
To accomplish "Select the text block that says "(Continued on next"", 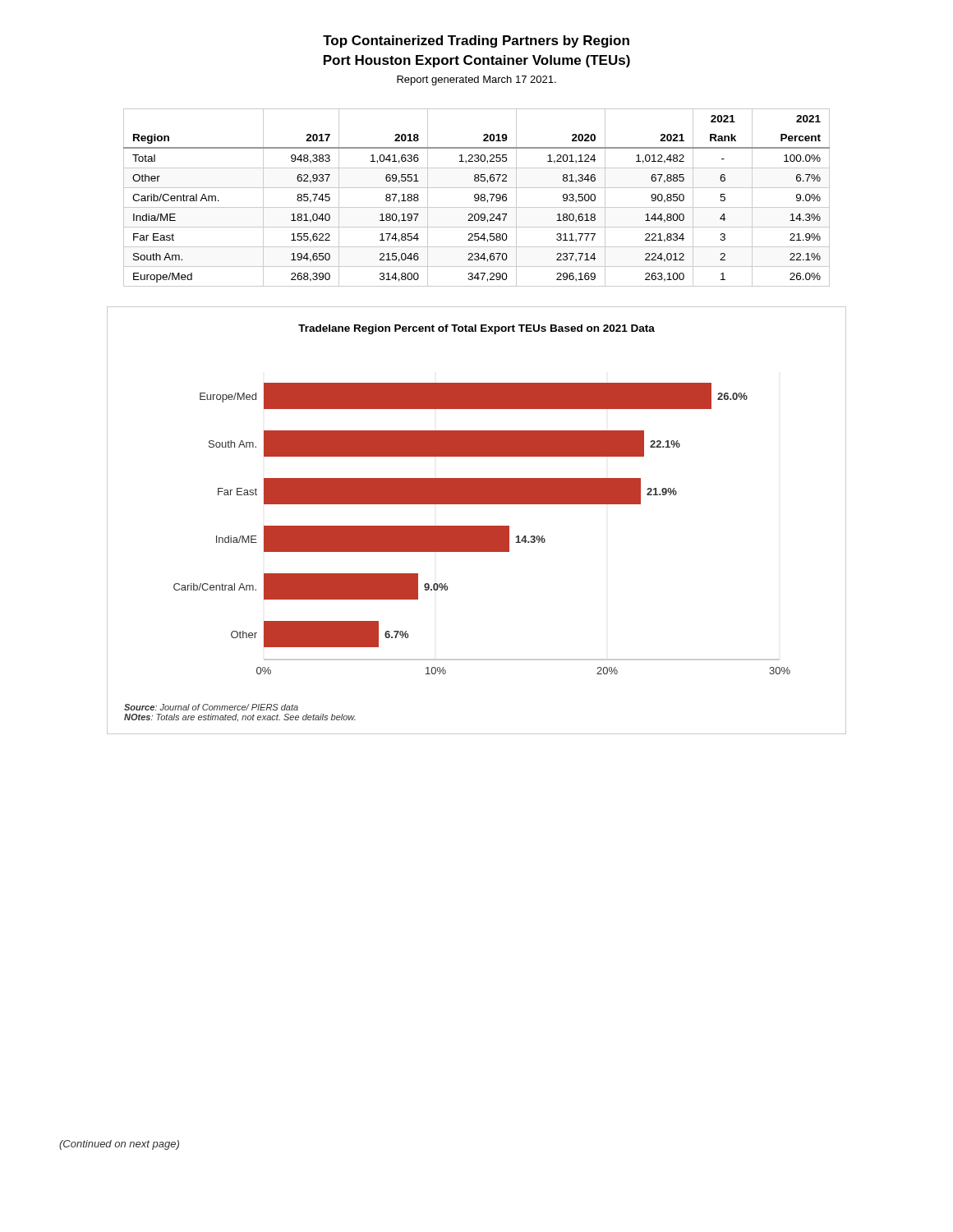I will click(119, 1144).
